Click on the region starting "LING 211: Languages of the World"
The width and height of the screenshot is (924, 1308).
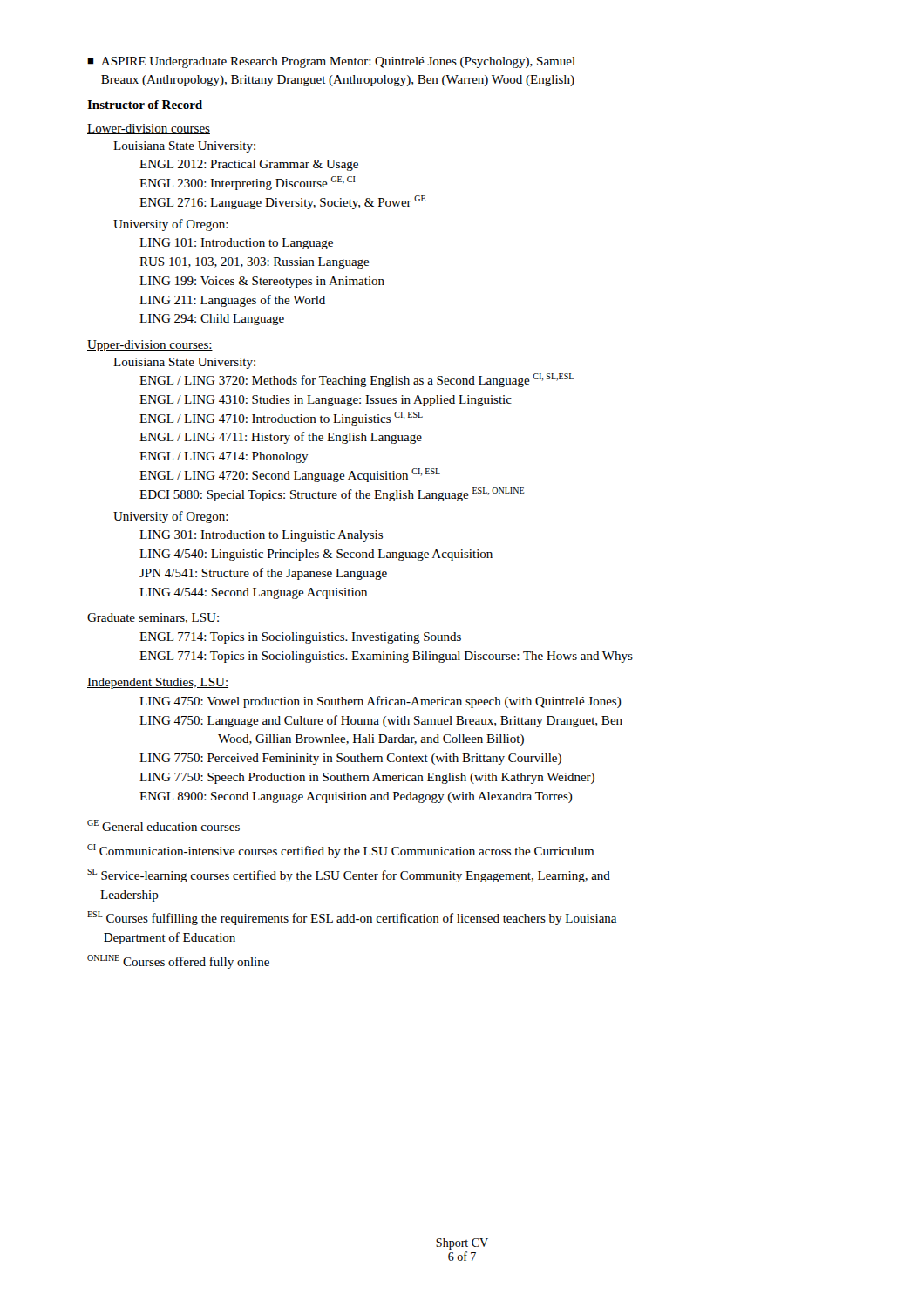tap(232, 300)
